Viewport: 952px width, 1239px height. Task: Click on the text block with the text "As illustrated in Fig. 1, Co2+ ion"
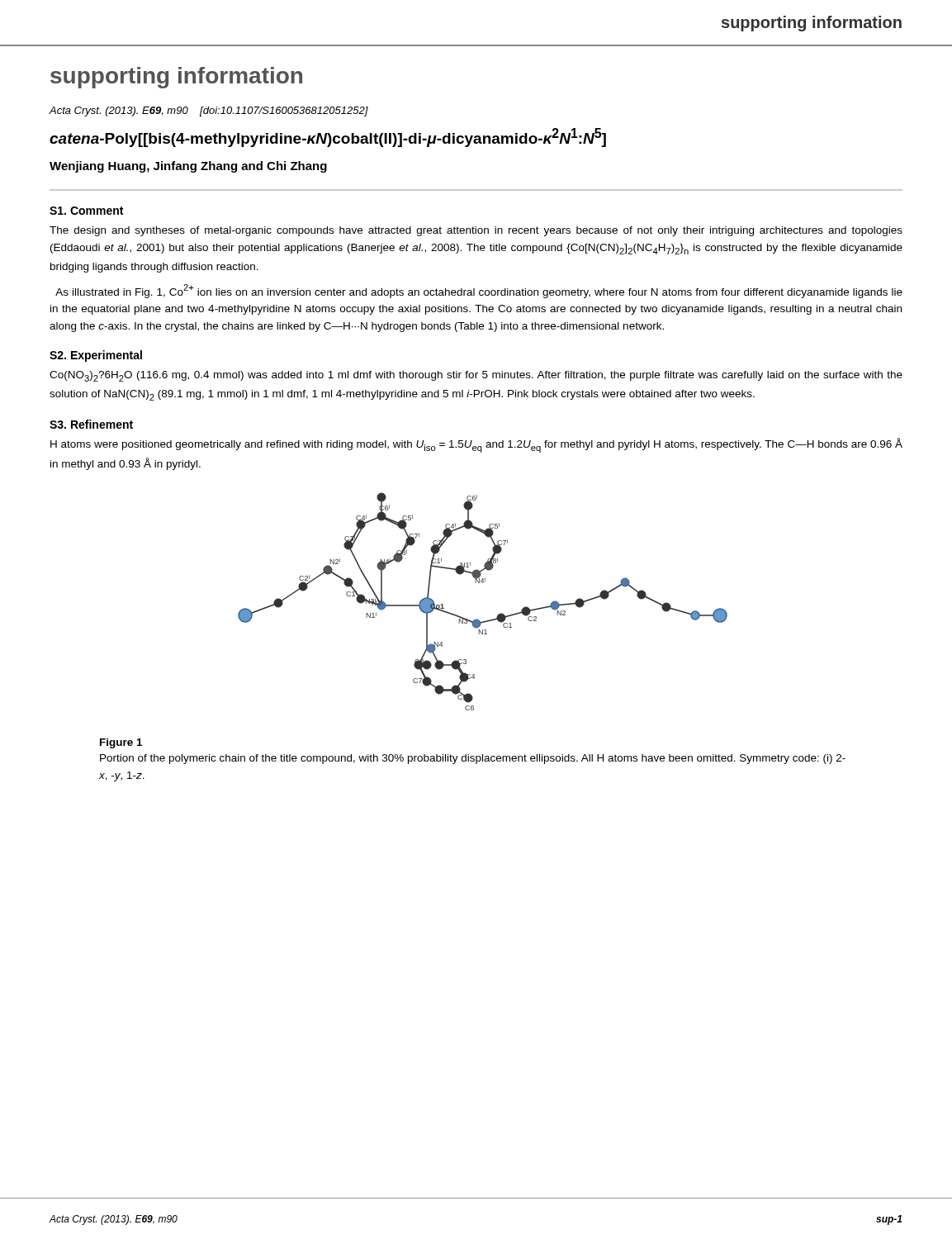click(x=476, y=307)
